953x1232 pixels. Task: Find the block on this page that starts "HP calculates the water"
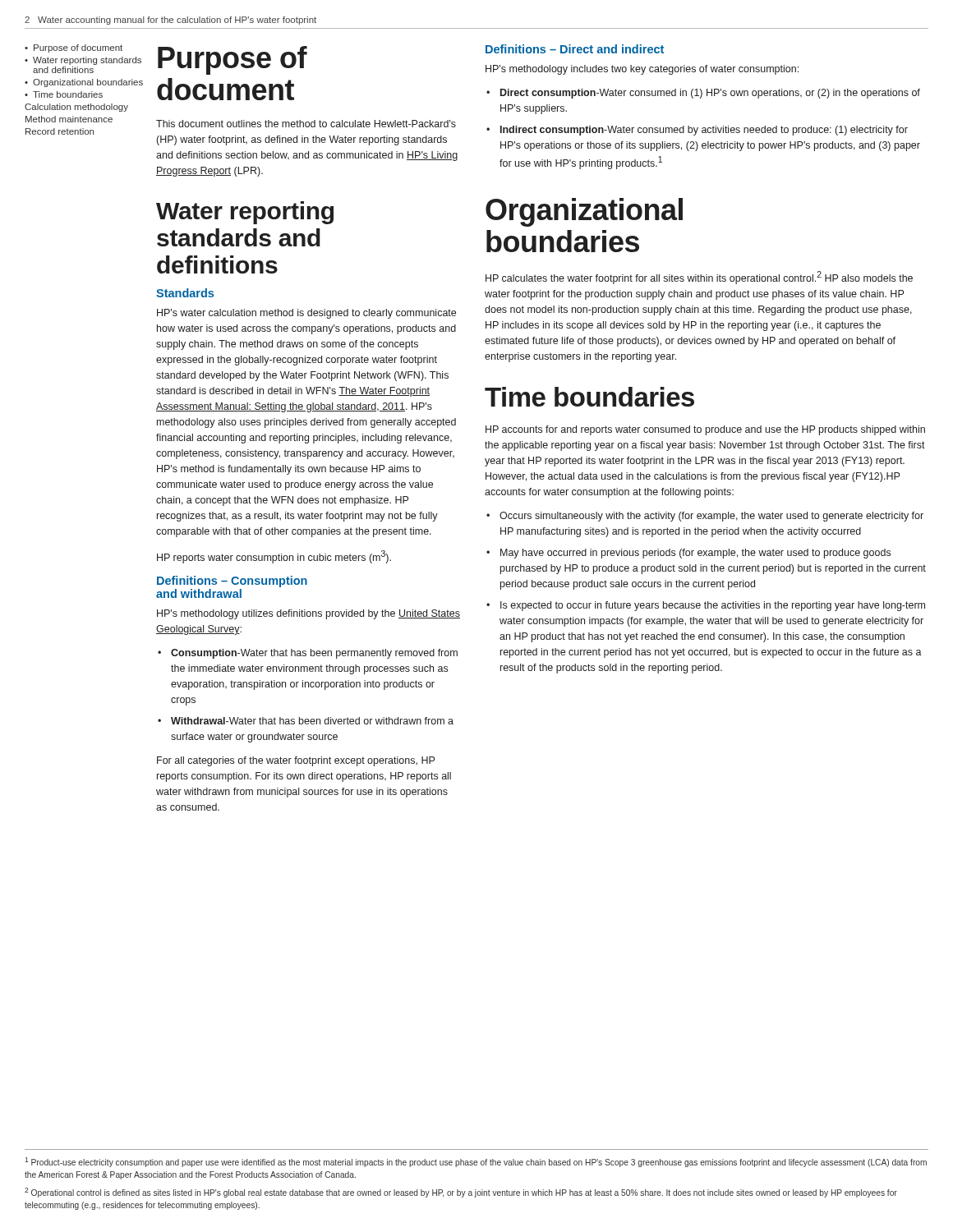point(699,316)
